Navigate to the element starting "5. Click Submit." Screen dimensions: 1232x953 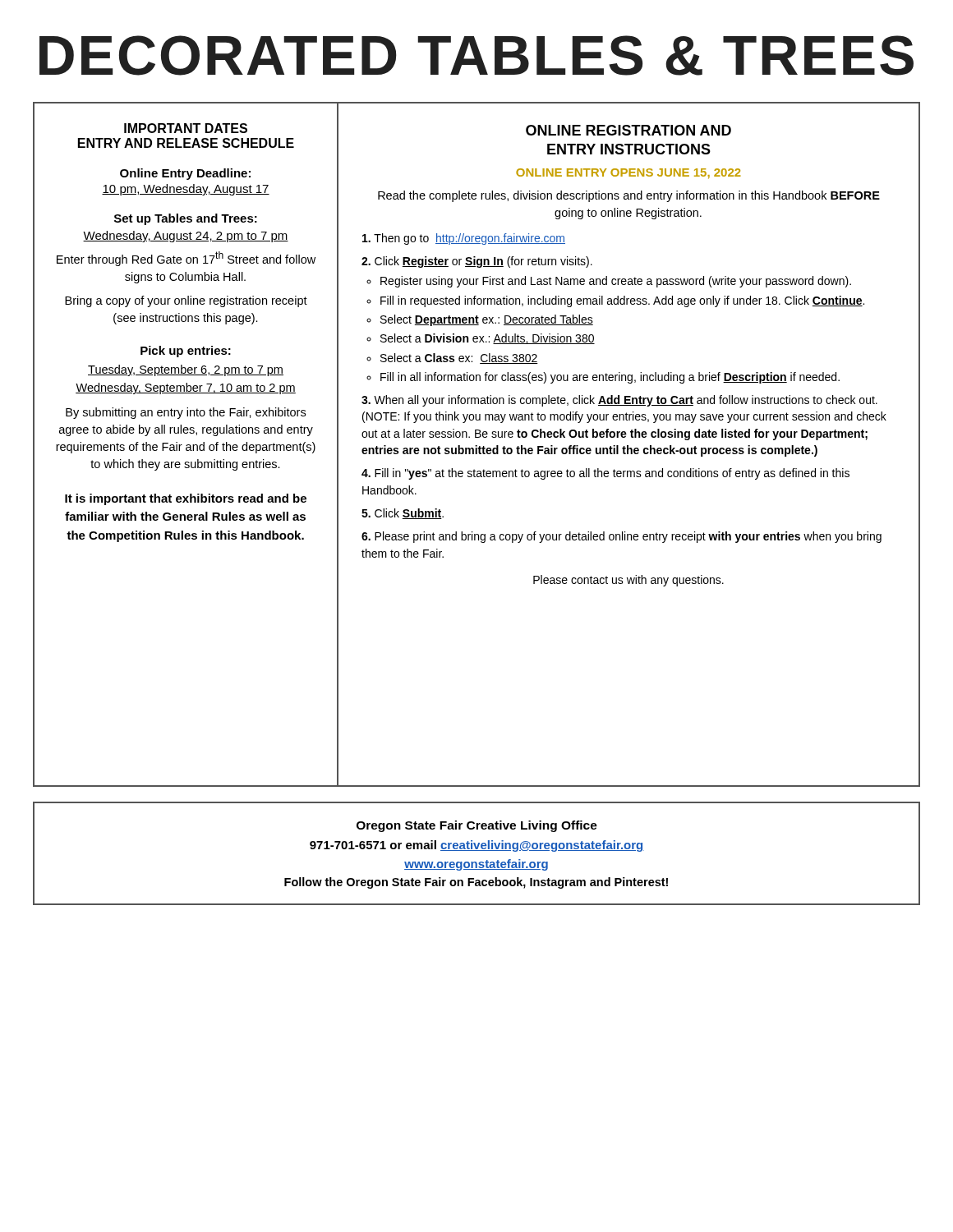pos(403,513)
